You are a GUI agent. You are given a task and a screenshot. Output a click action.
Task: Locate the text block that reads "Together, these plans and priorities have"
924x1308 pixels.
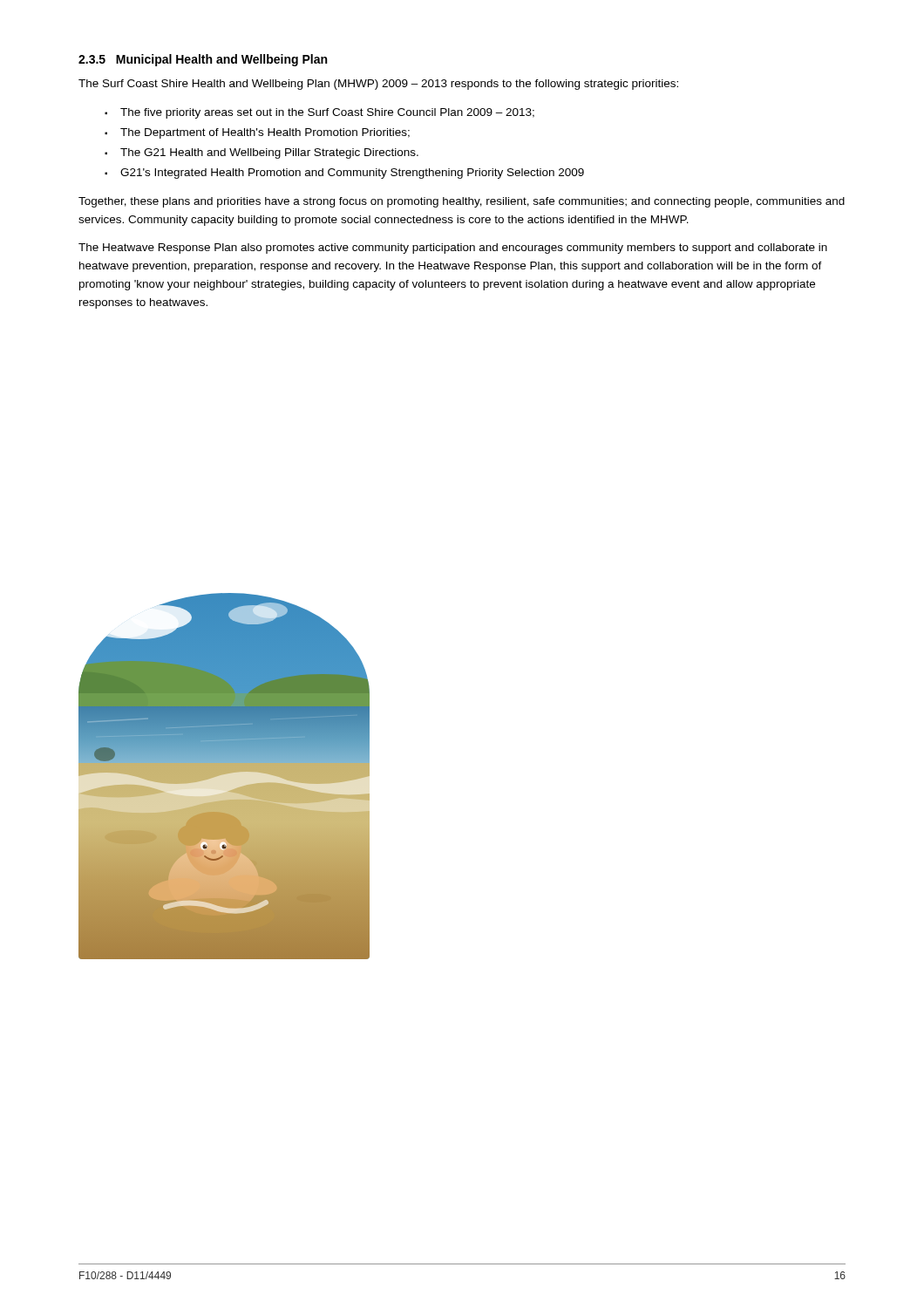point(462,210)
